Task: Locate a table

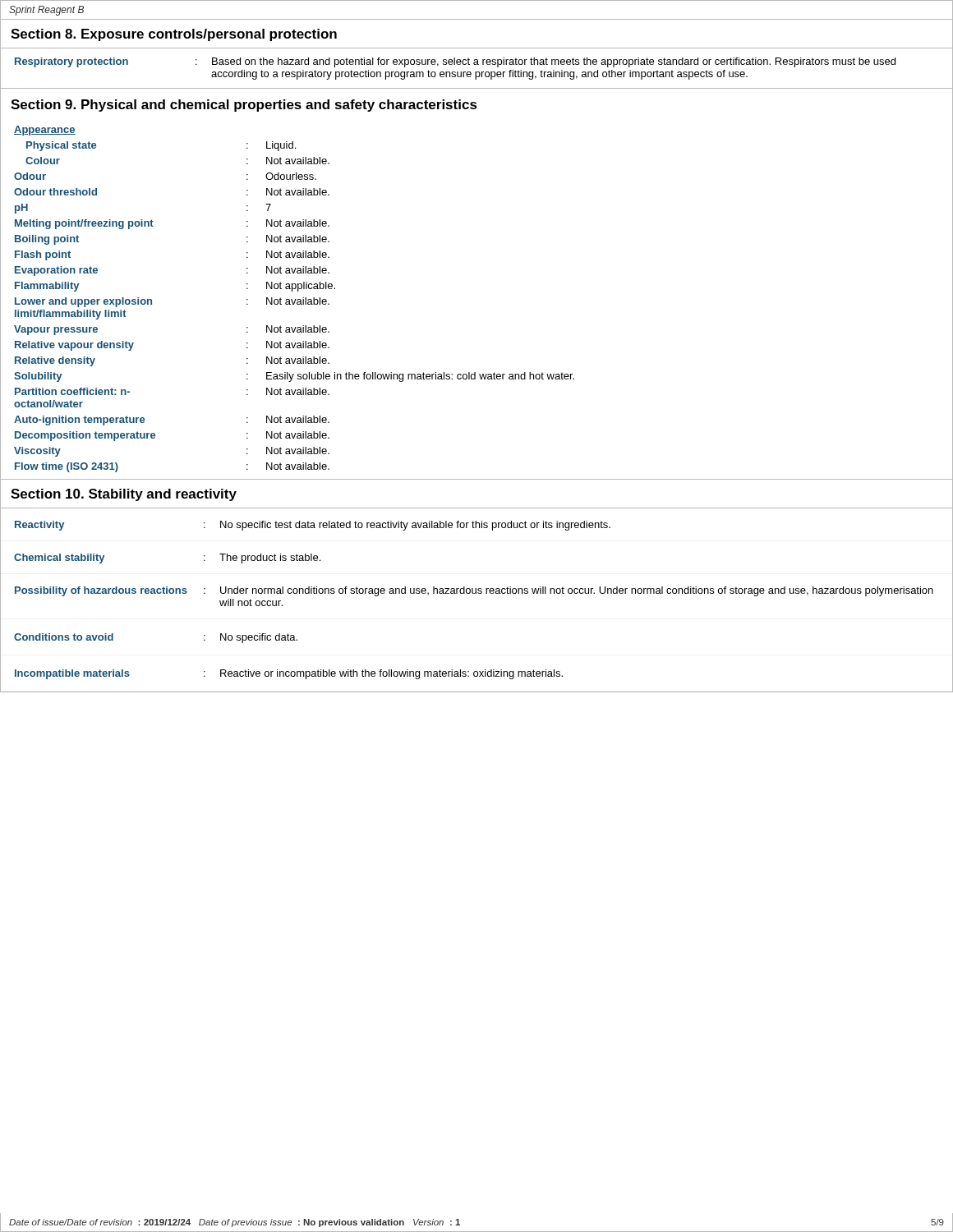Action: [476, 298]
